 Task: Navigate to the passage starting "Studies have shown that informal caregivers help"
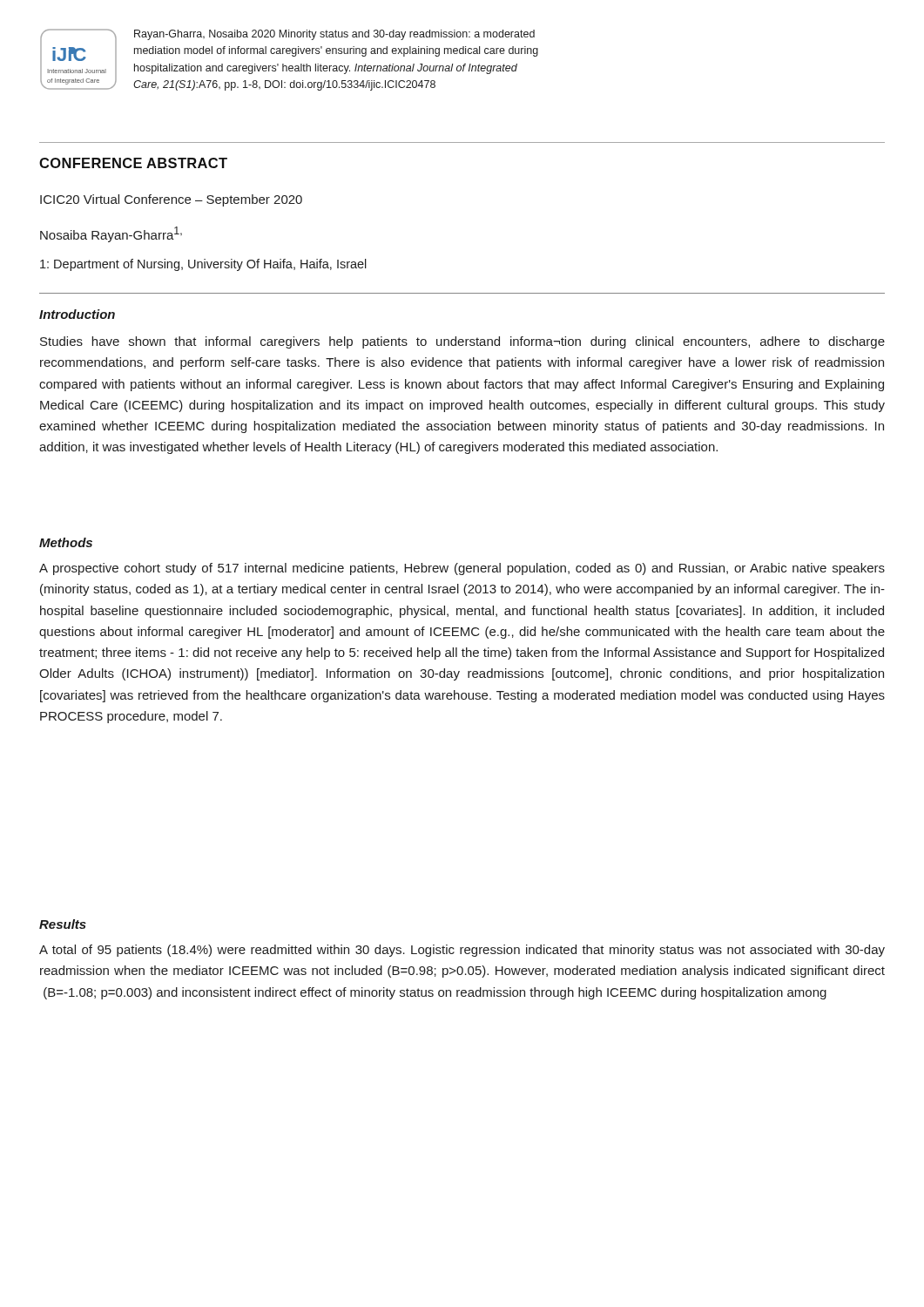(x=462, y=394)
